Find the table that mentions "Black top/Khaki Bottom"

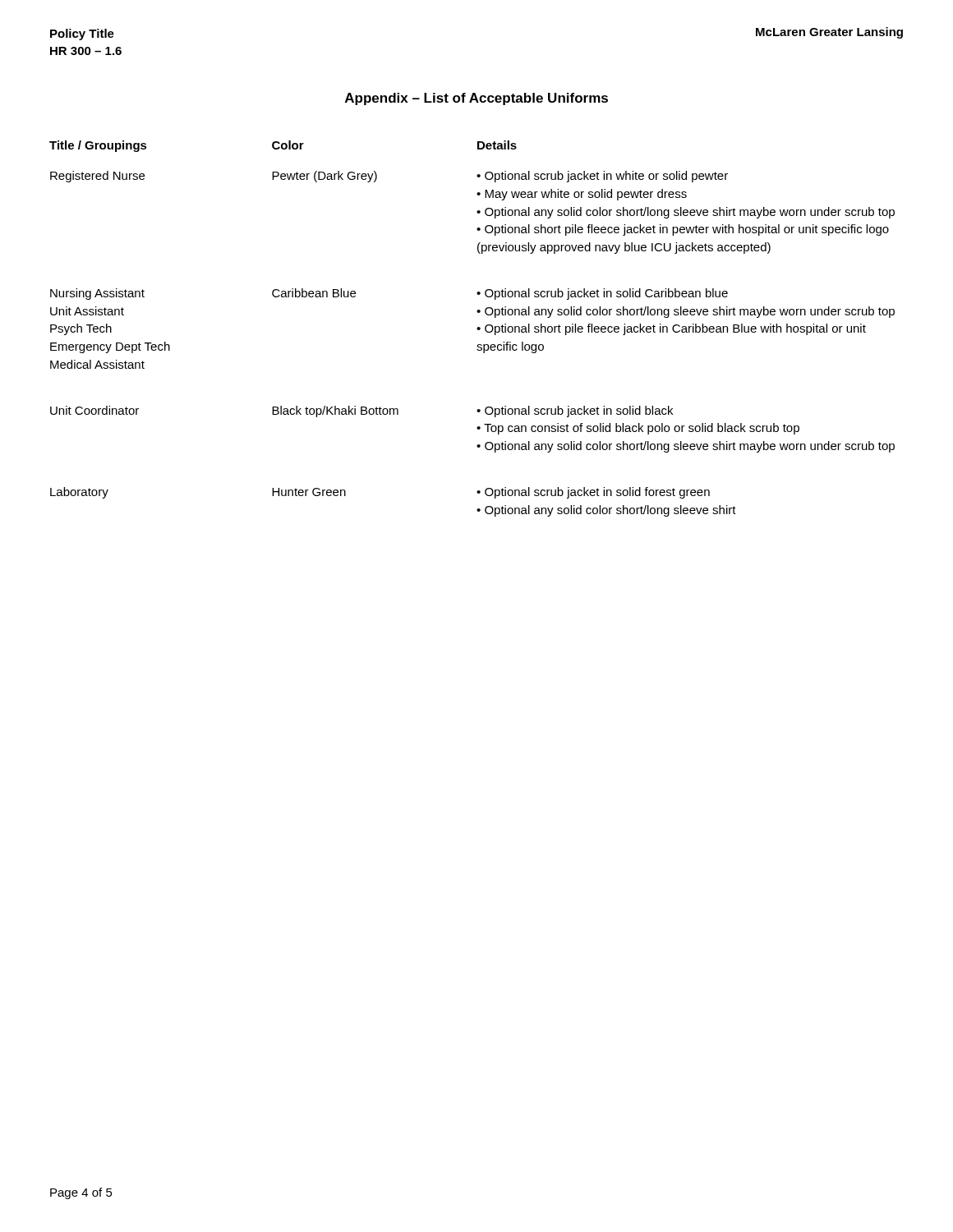click(x=476, y=335)
